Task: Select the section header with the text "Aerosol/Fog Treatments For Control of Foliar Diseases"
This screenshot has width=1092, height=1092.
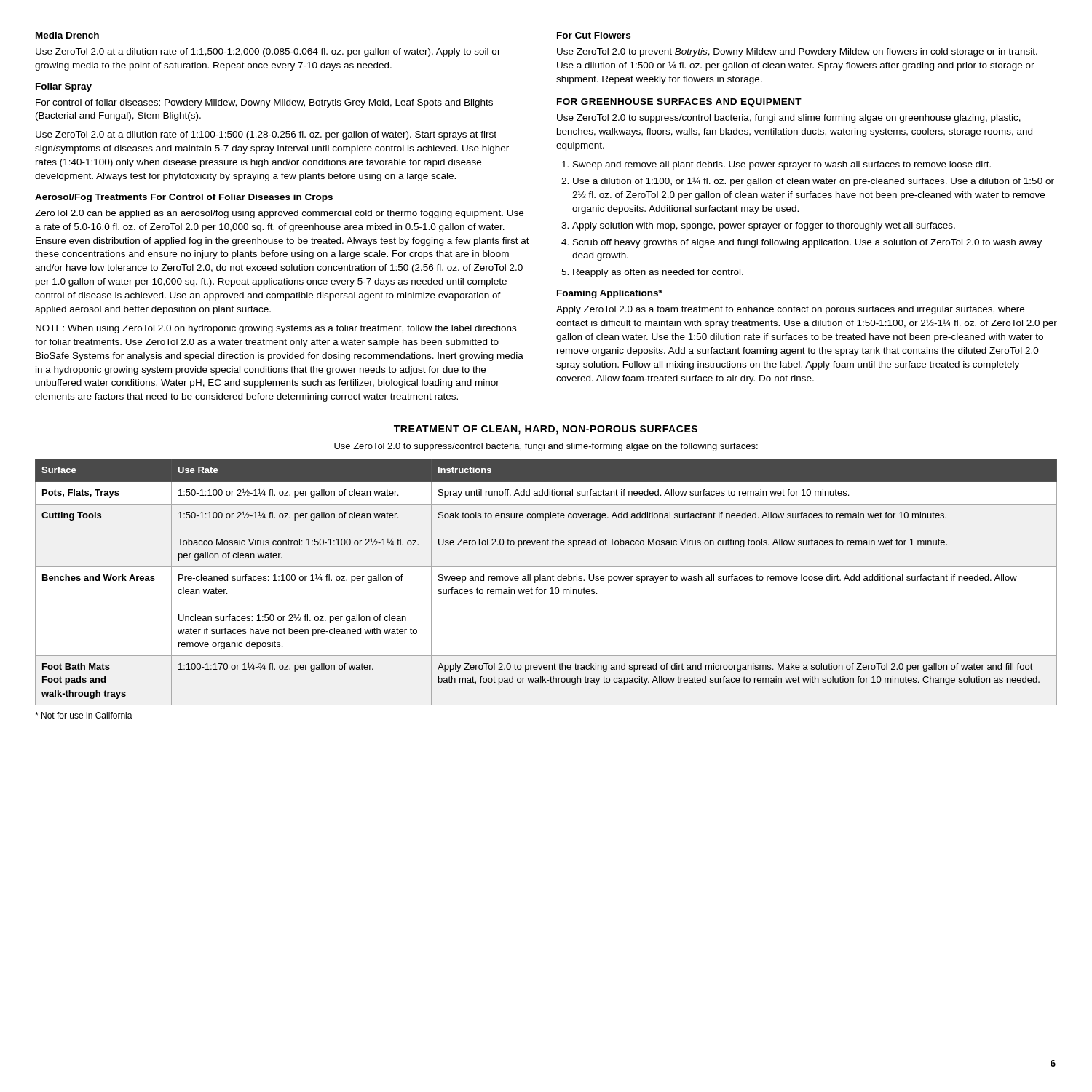Action: pyautogui.click(x=184, y=197)
